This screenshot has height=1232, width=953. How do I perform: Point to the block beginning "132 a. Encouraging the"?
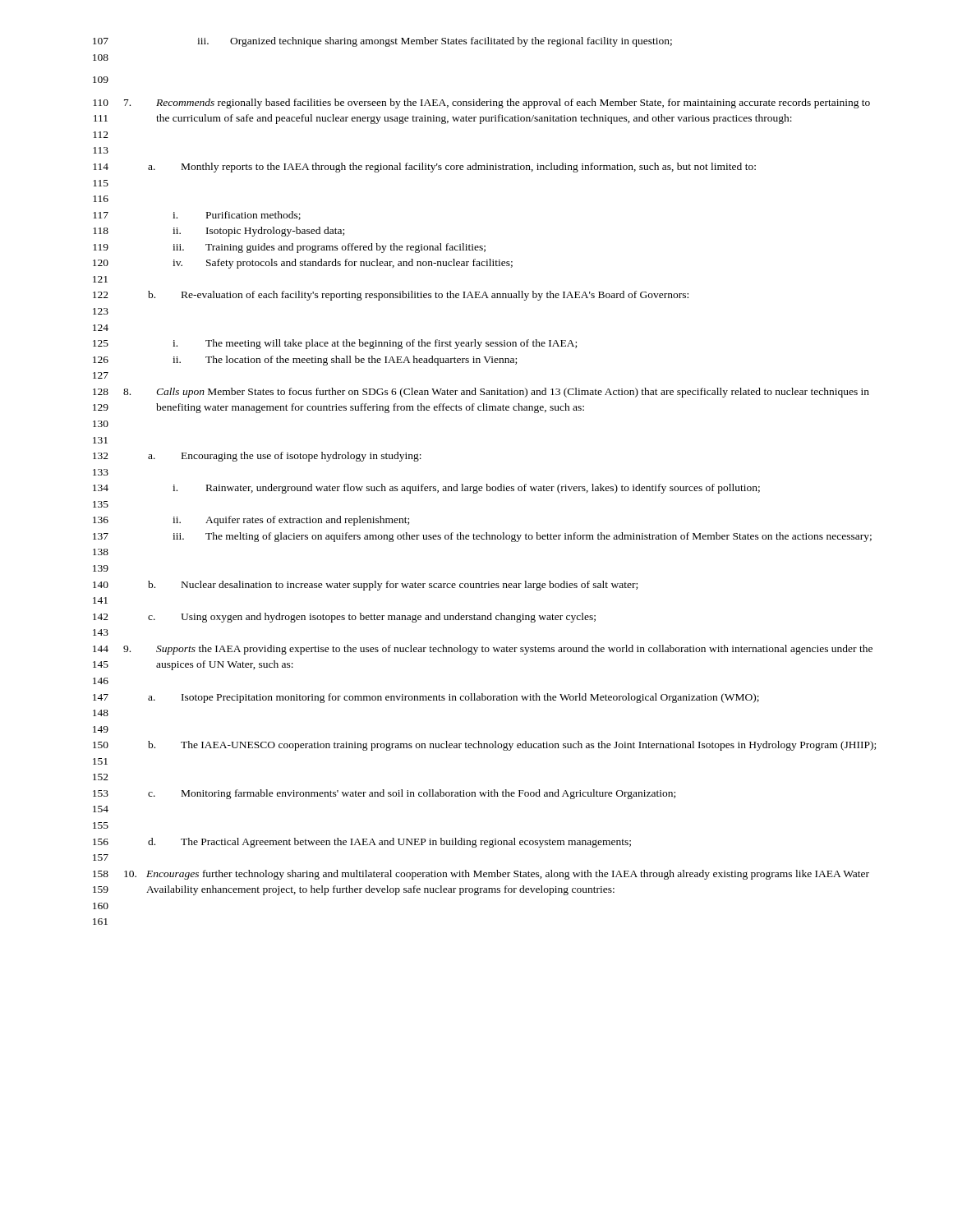point(257,457)
